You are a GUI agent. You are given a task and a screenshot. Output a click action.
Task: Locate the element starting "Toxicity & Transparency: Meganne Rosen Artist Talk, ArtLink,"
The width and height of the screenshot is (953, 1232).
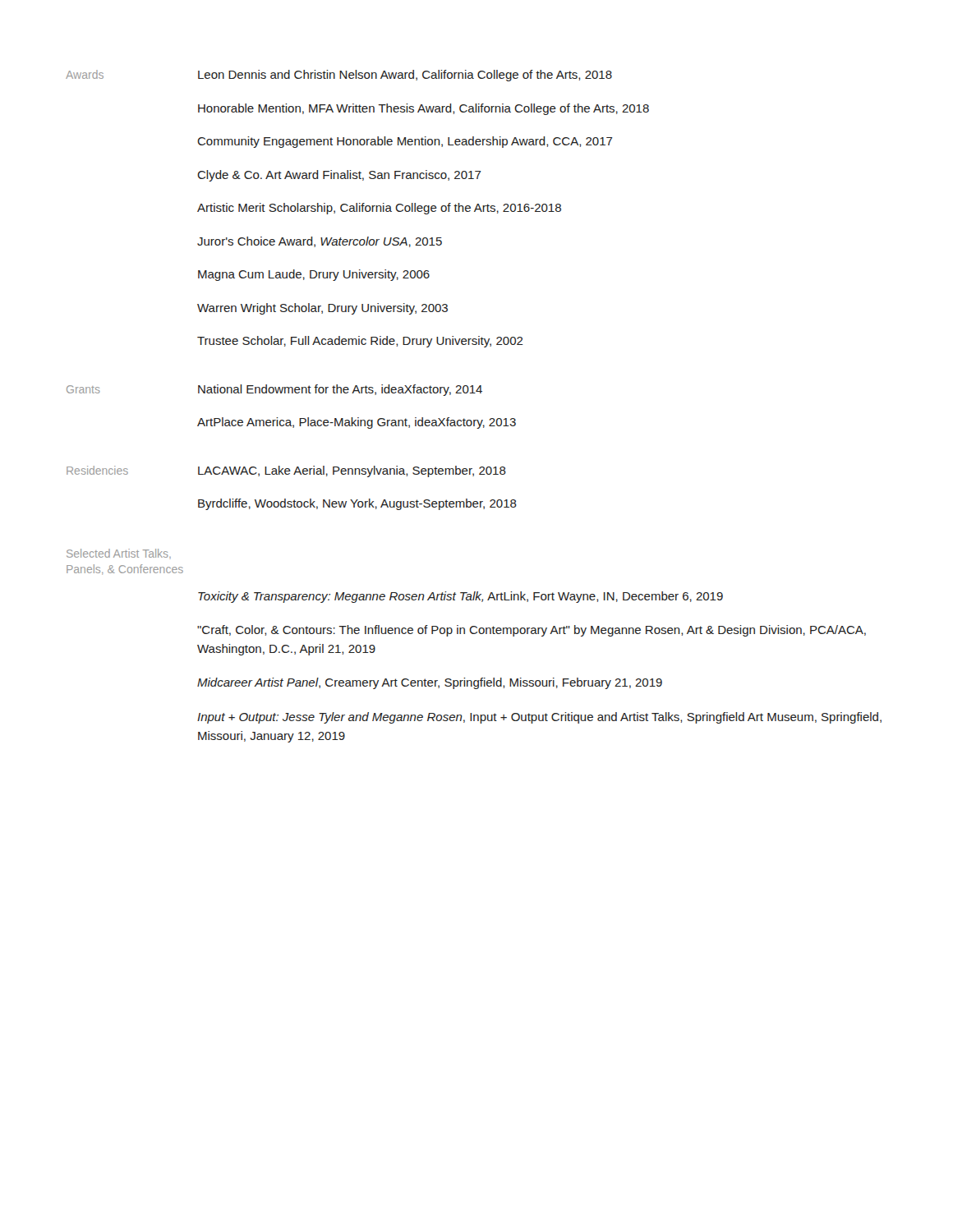[460, 596]
